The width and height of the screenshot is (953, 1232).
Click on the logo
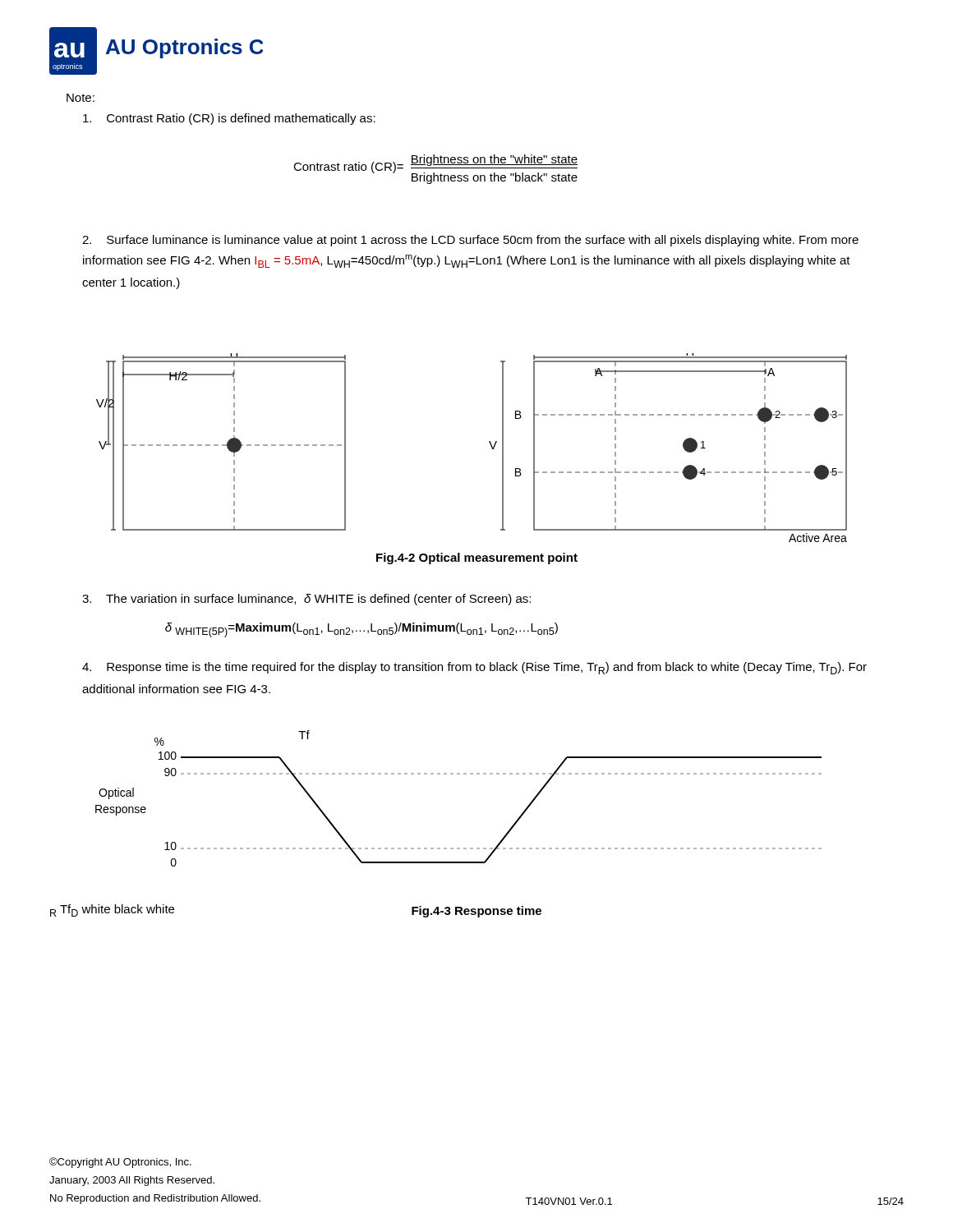pos(156,53)
